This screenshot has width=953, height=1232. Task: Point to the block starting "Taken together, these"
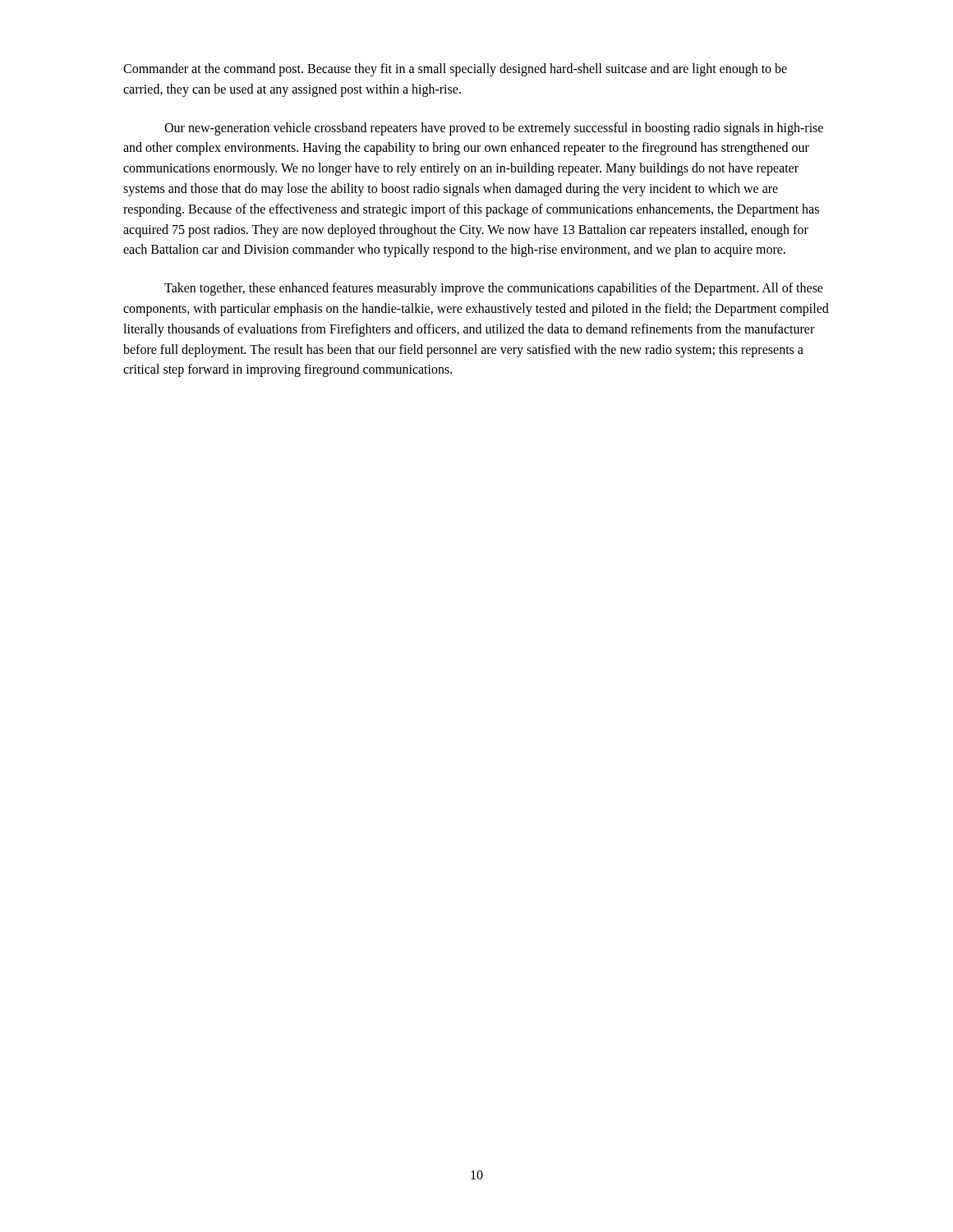click(476, 329)
